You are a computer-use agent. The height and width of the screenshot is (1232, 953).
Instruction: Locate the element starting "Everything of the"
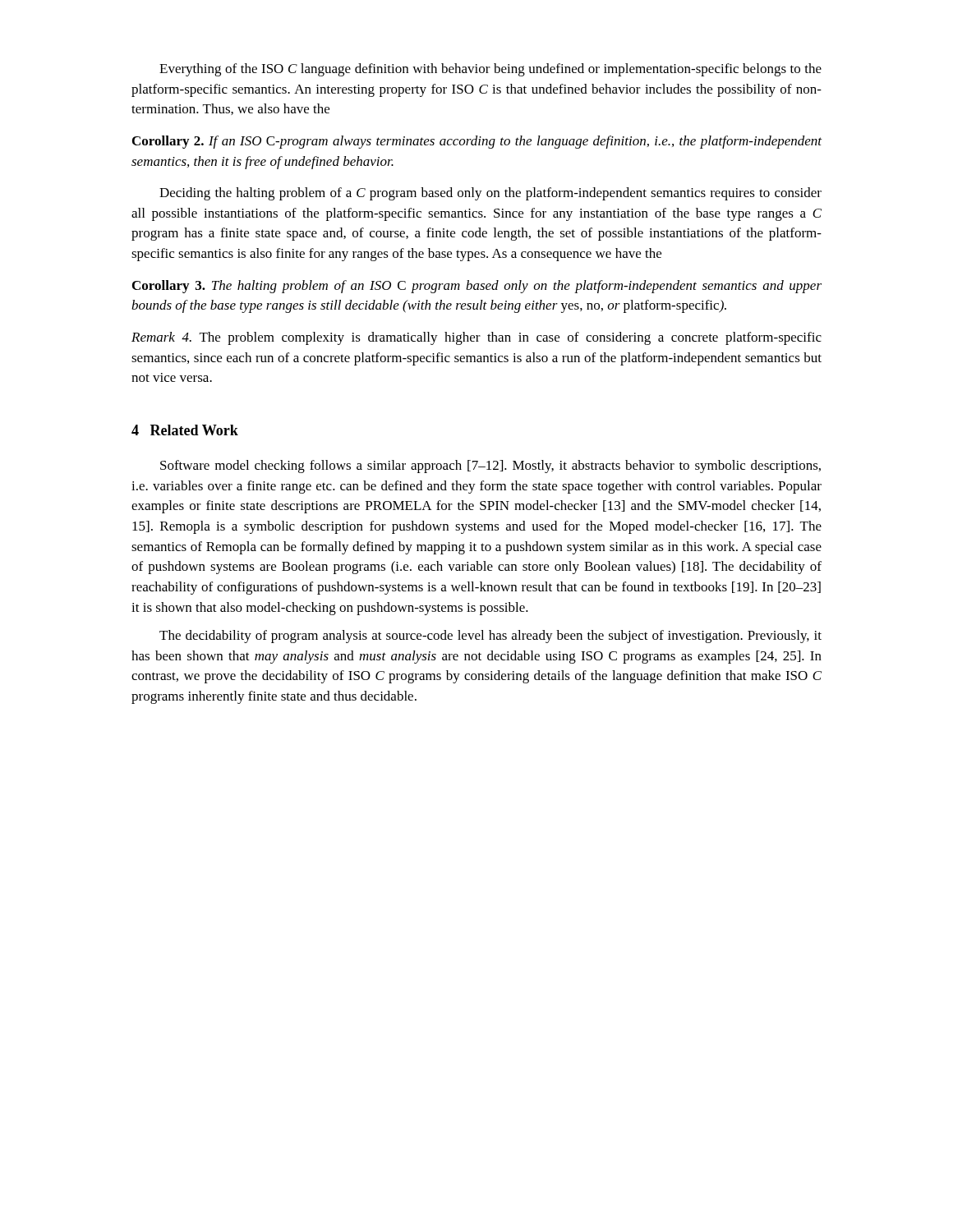point(476,90)
